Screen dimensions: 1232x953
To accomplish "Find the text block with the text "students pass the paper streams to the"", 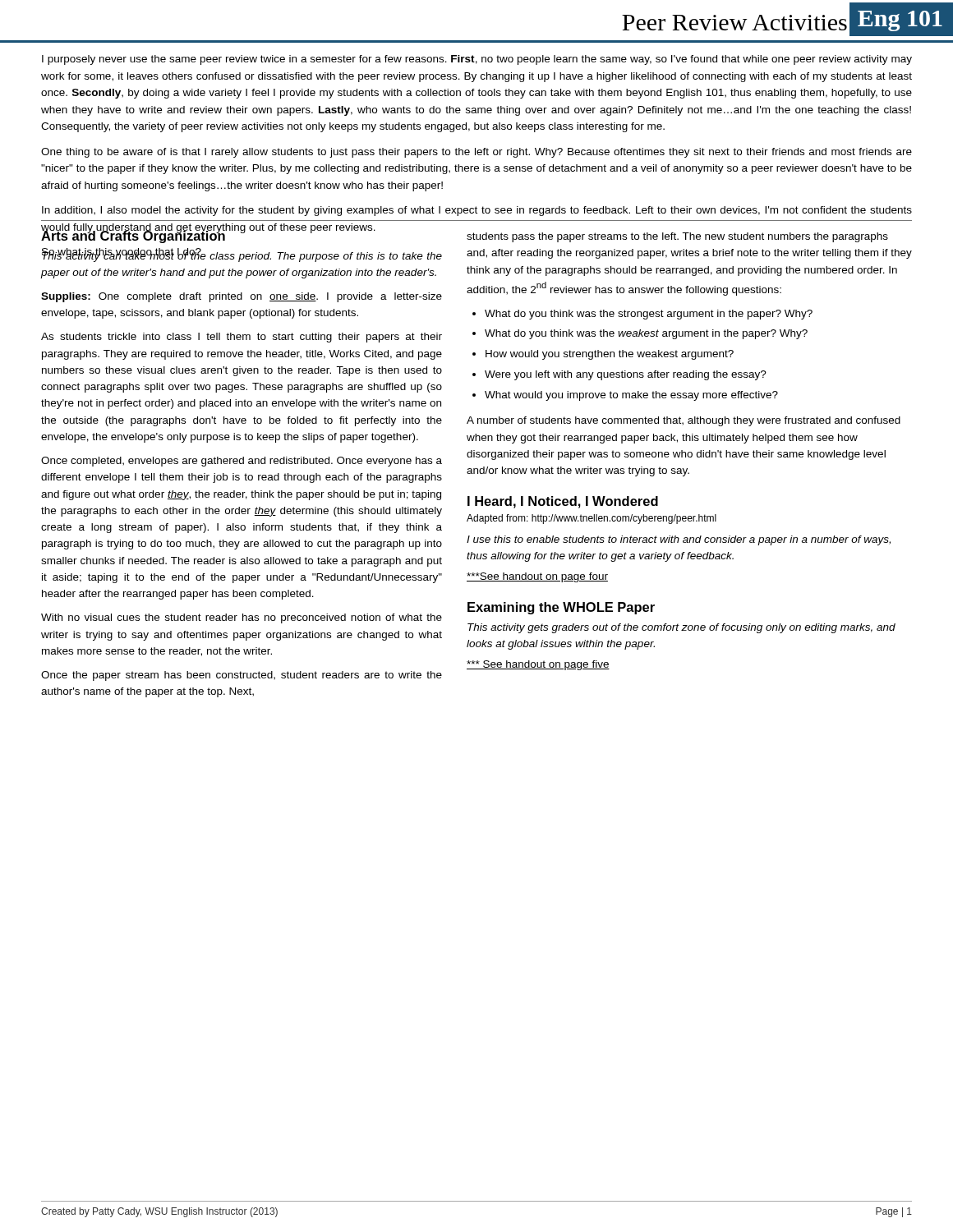I will tap(689, 263).
